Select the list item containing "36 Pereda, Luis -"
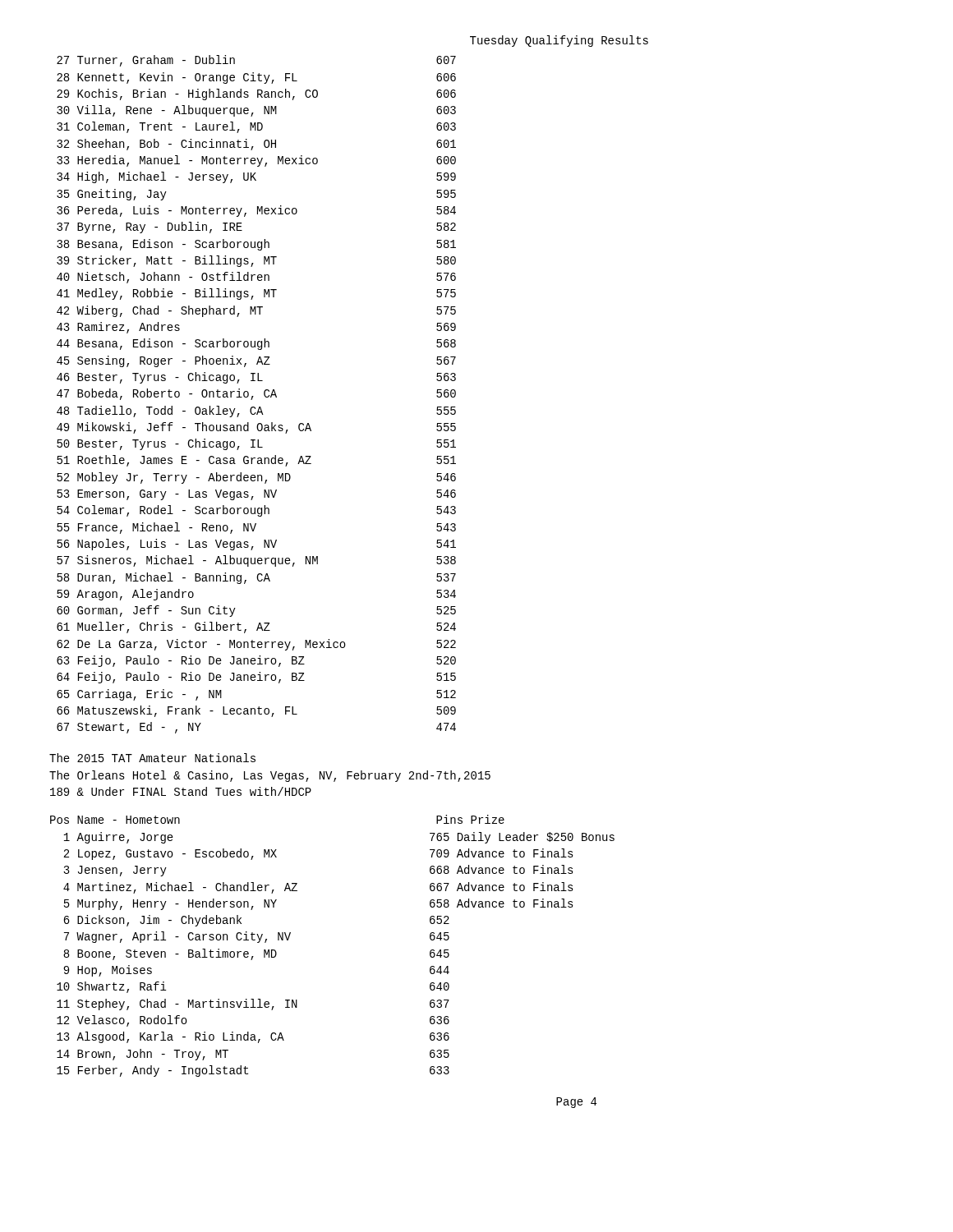 256,211
